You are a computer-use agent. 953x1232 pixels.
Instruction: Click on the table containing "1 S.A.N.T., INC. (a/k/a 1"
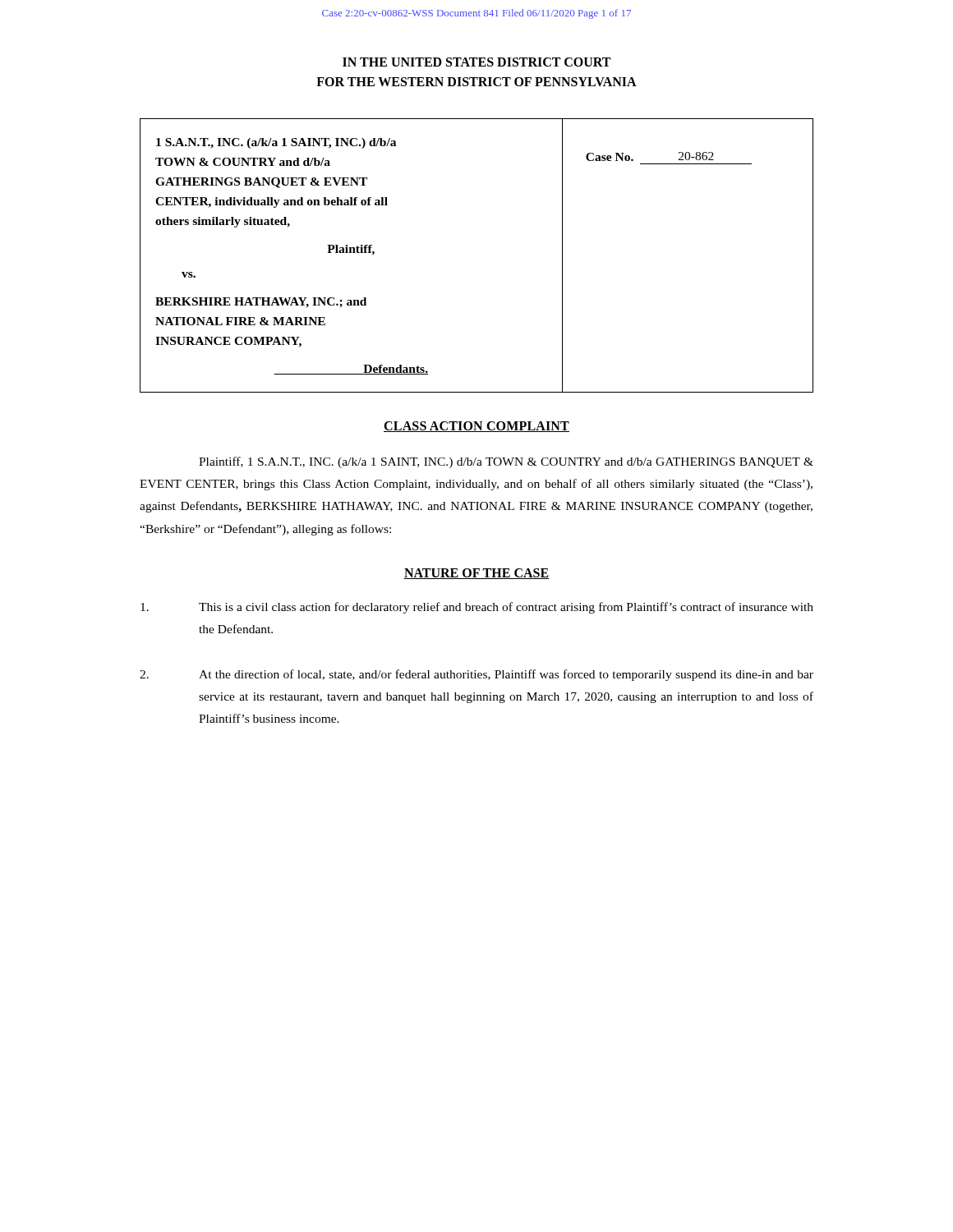476,256
